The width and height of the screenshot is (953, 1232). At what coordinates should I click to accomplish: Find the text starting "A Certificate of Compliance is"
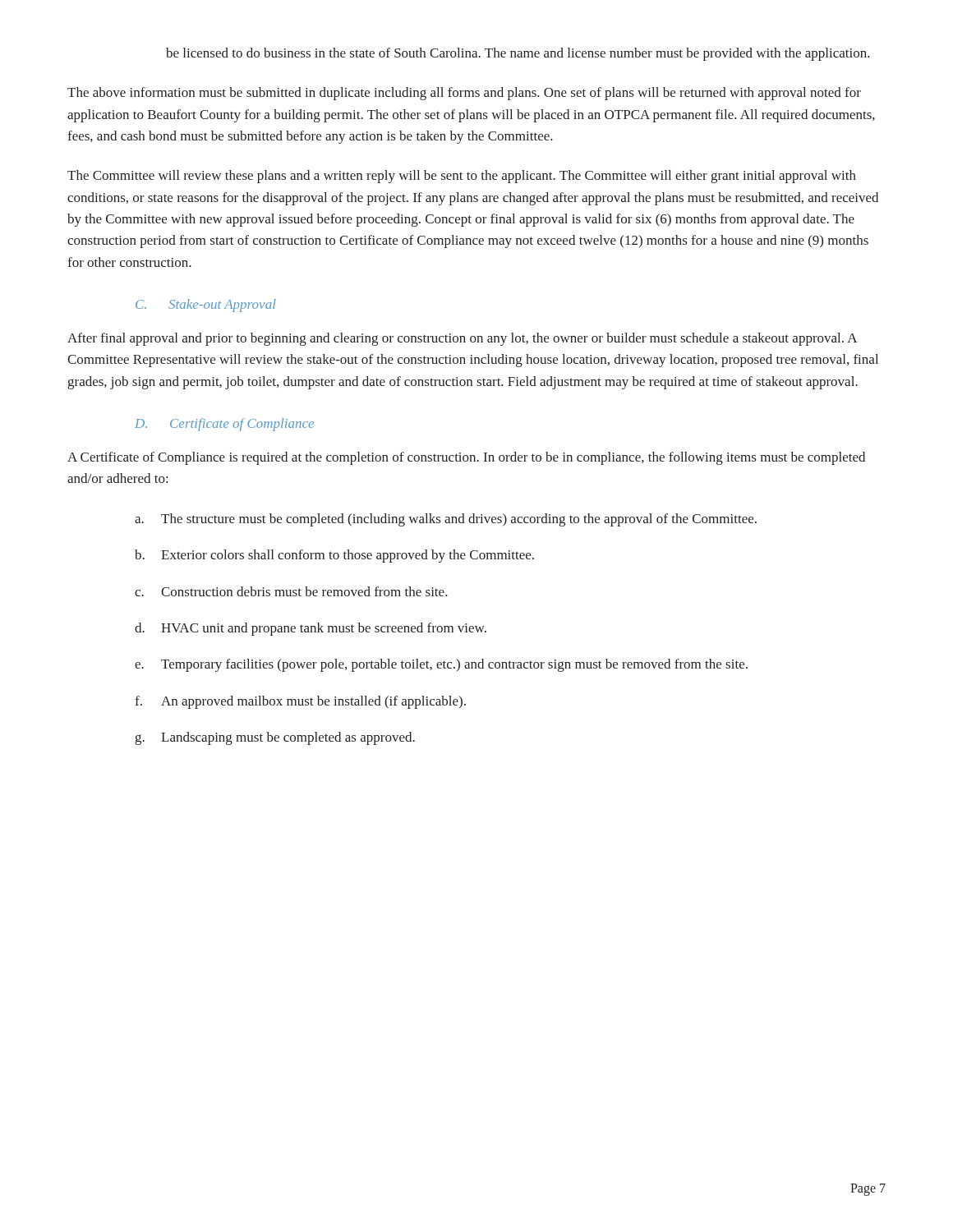click(466, 468)
